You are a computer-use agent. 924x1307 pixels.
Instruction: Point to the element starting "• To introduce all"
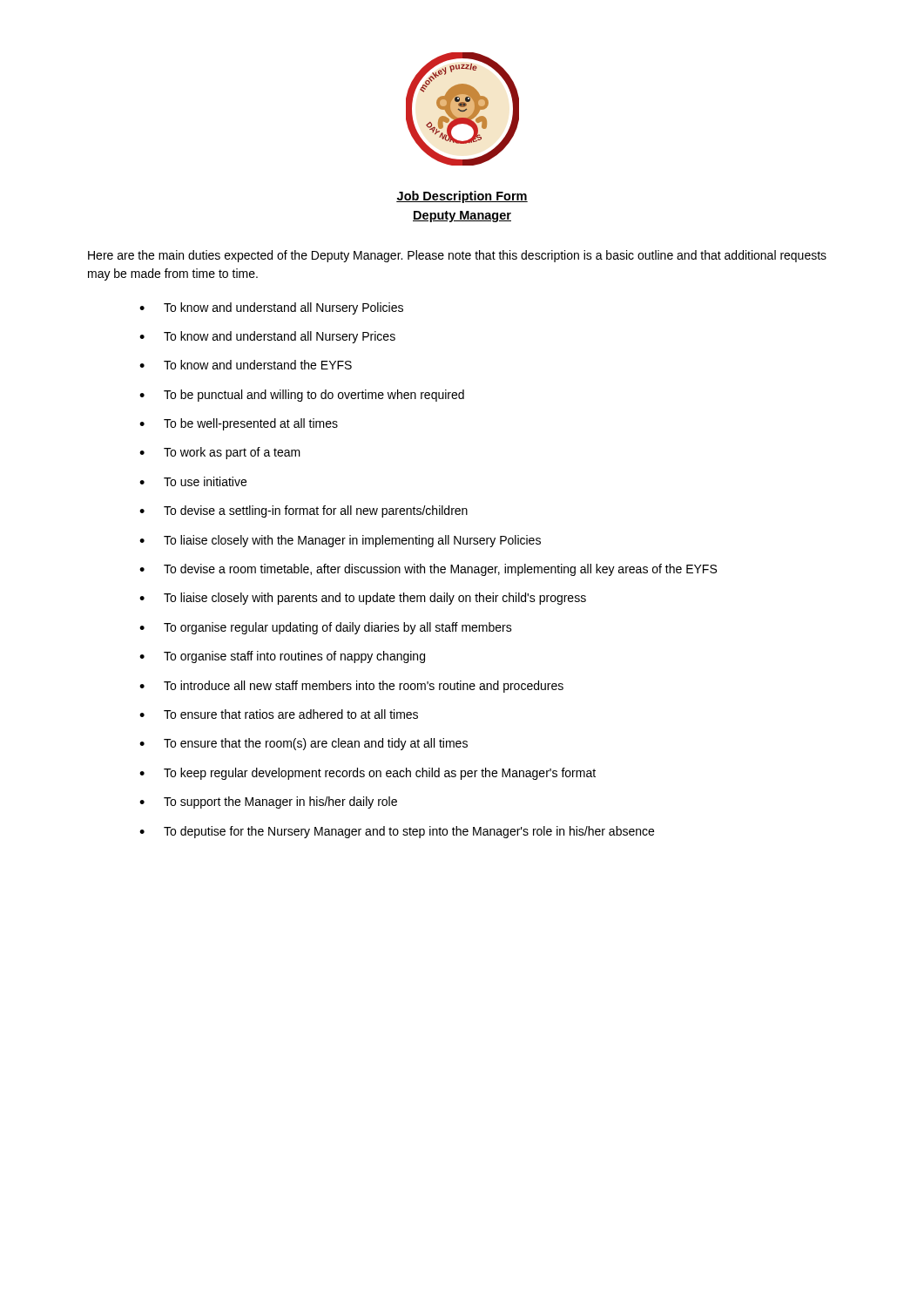351,687
